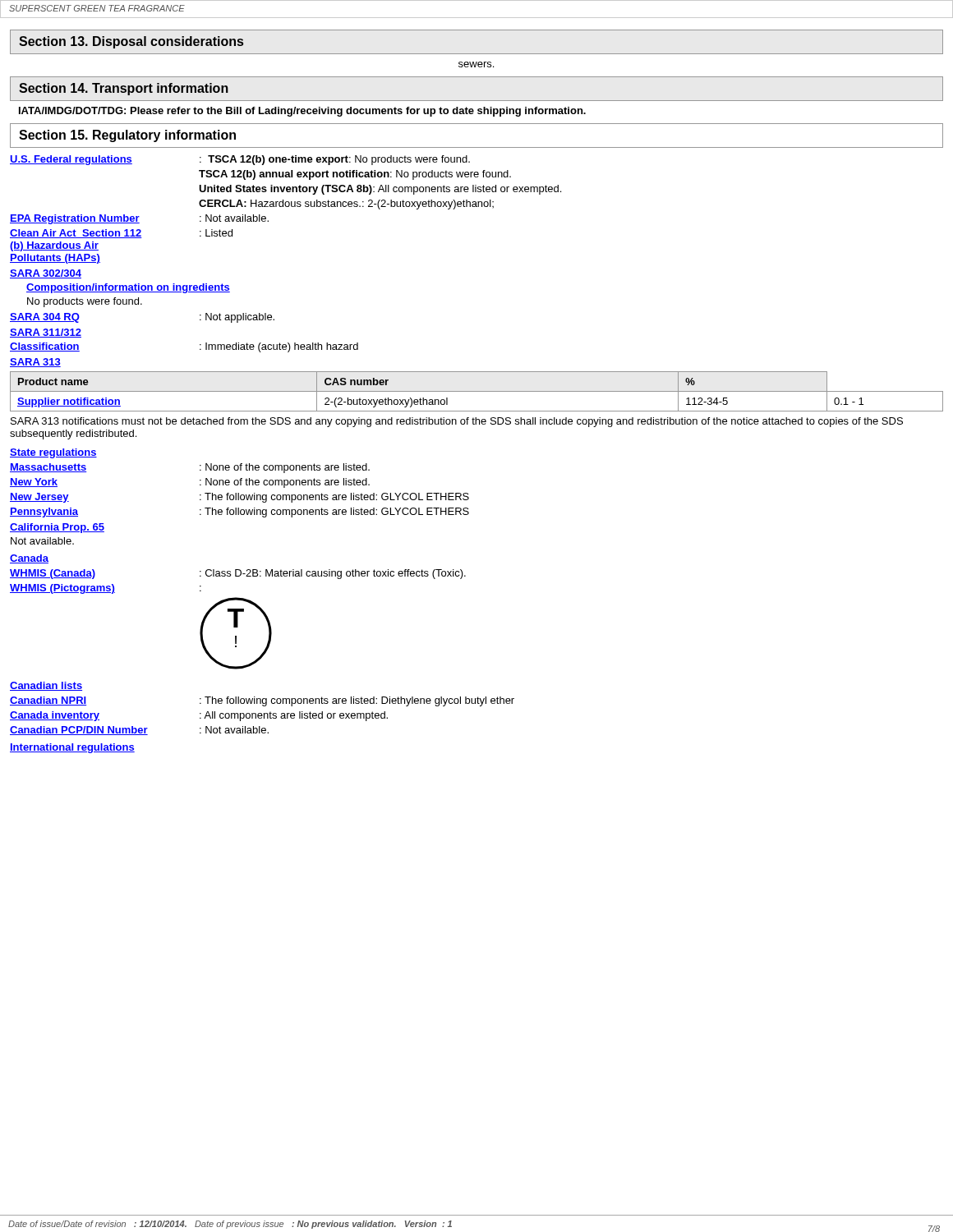Viewport: 953px width, 1232px height.
Task: Locate the text block that reads "Clean Air Act Section 112(b) Hazardous AirPollutants"
Action: pyautogui.click(x=121, y=234)
